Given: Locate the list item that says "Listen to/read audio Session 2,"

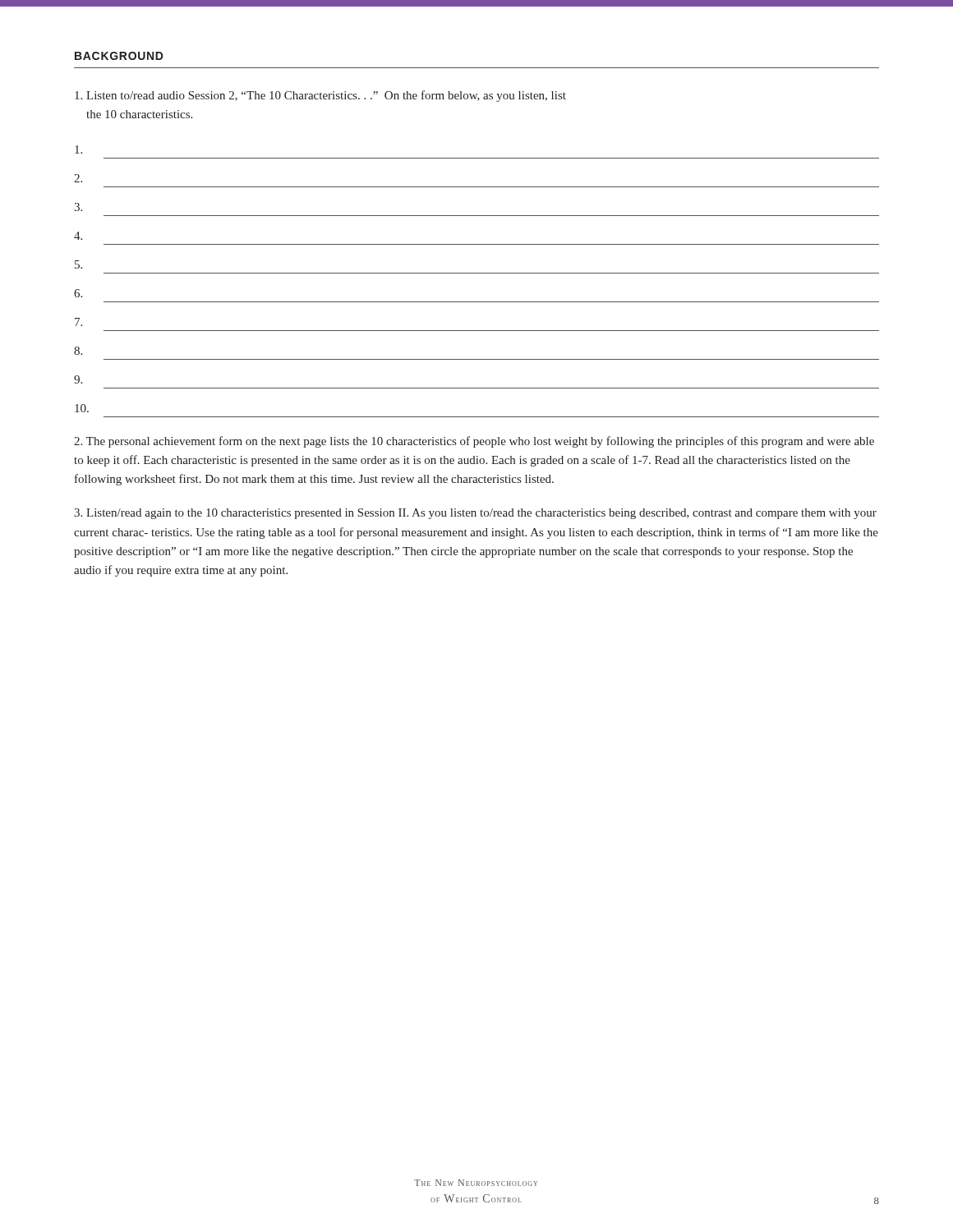Looking at the screenshot, I should tap(320, 105).
